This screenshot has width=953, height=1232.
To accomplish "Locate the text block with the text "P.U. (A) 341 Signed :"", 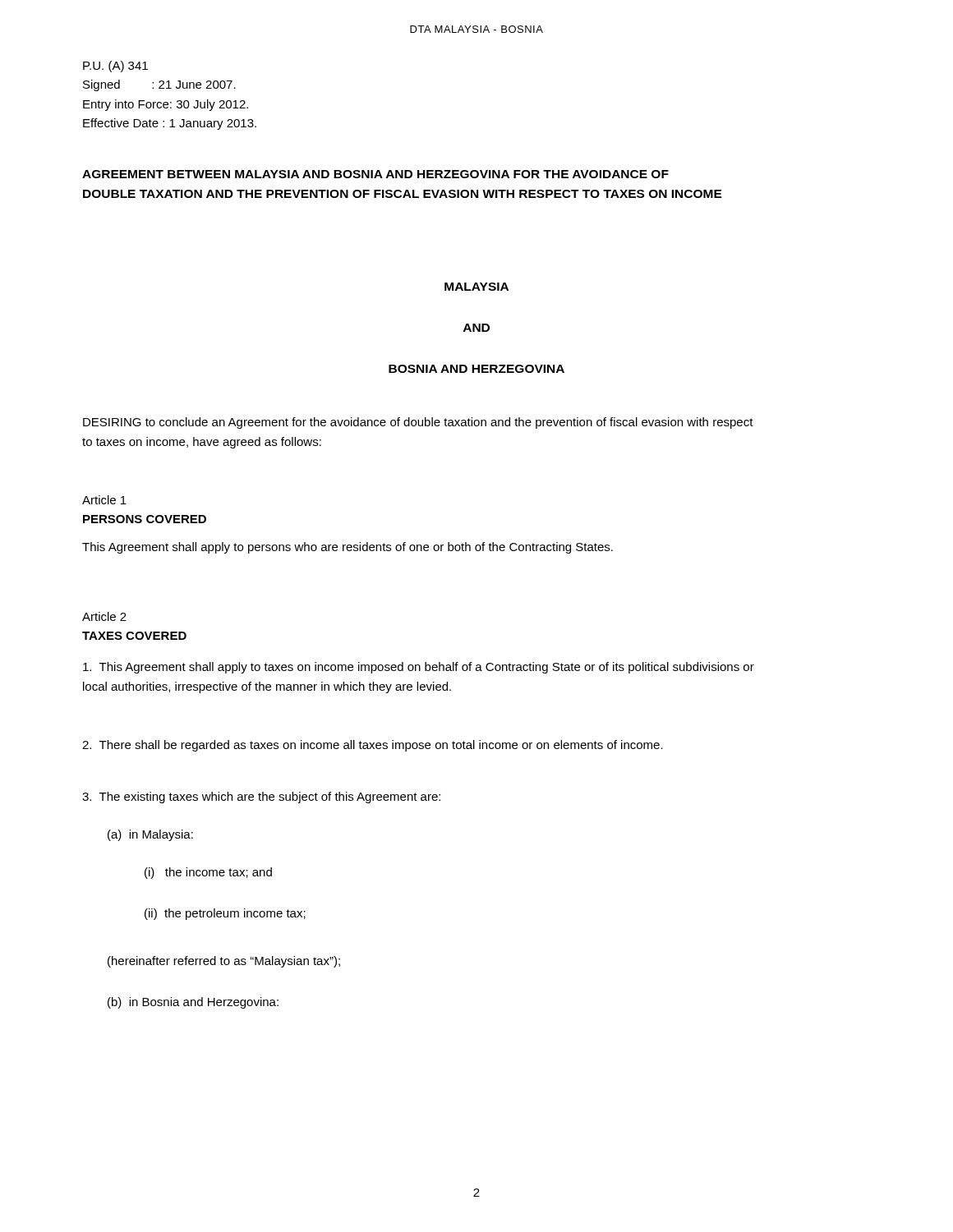I will pos(170,94).
